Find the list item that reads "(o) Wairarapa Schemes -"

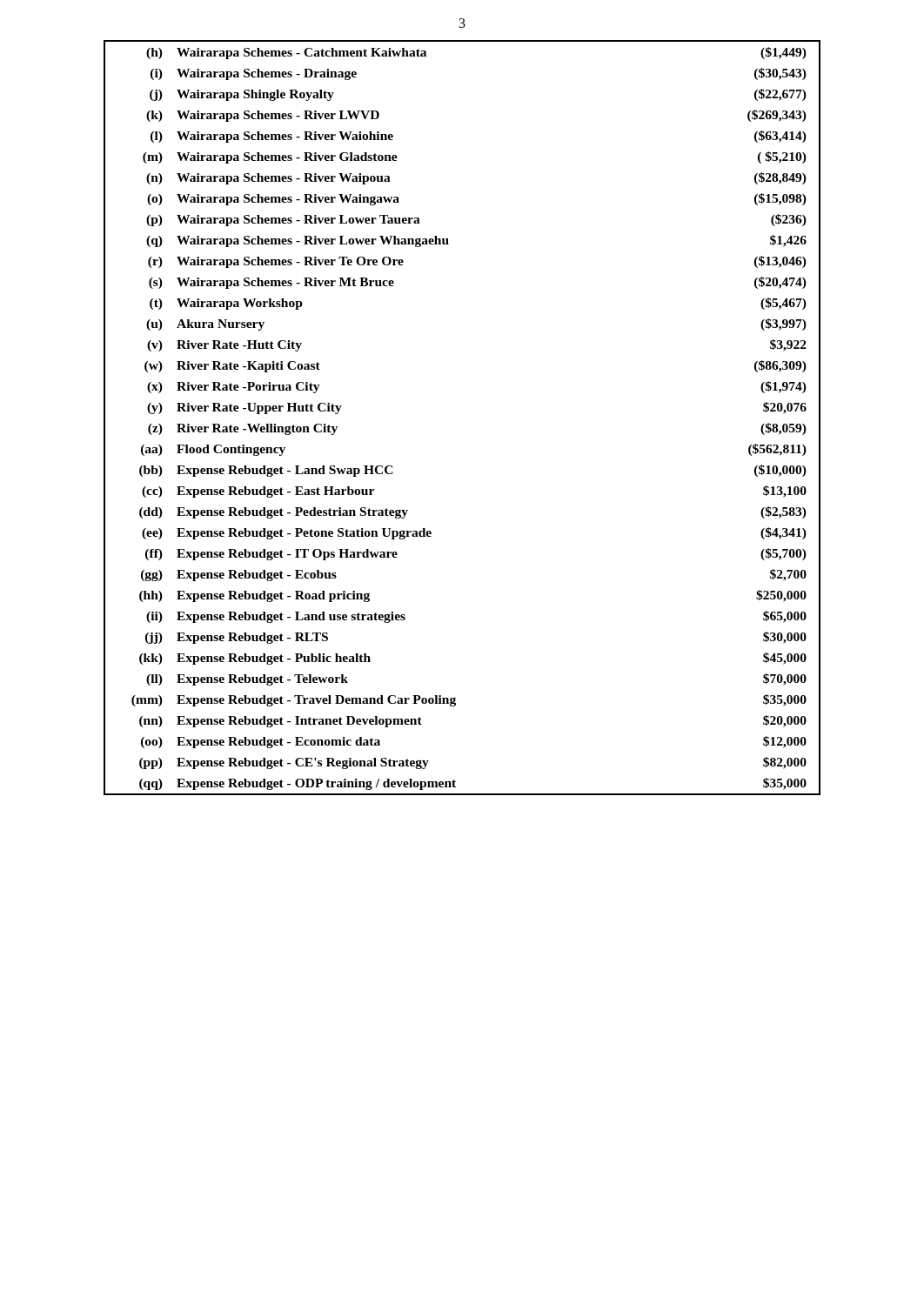click(x=263, y=198)
